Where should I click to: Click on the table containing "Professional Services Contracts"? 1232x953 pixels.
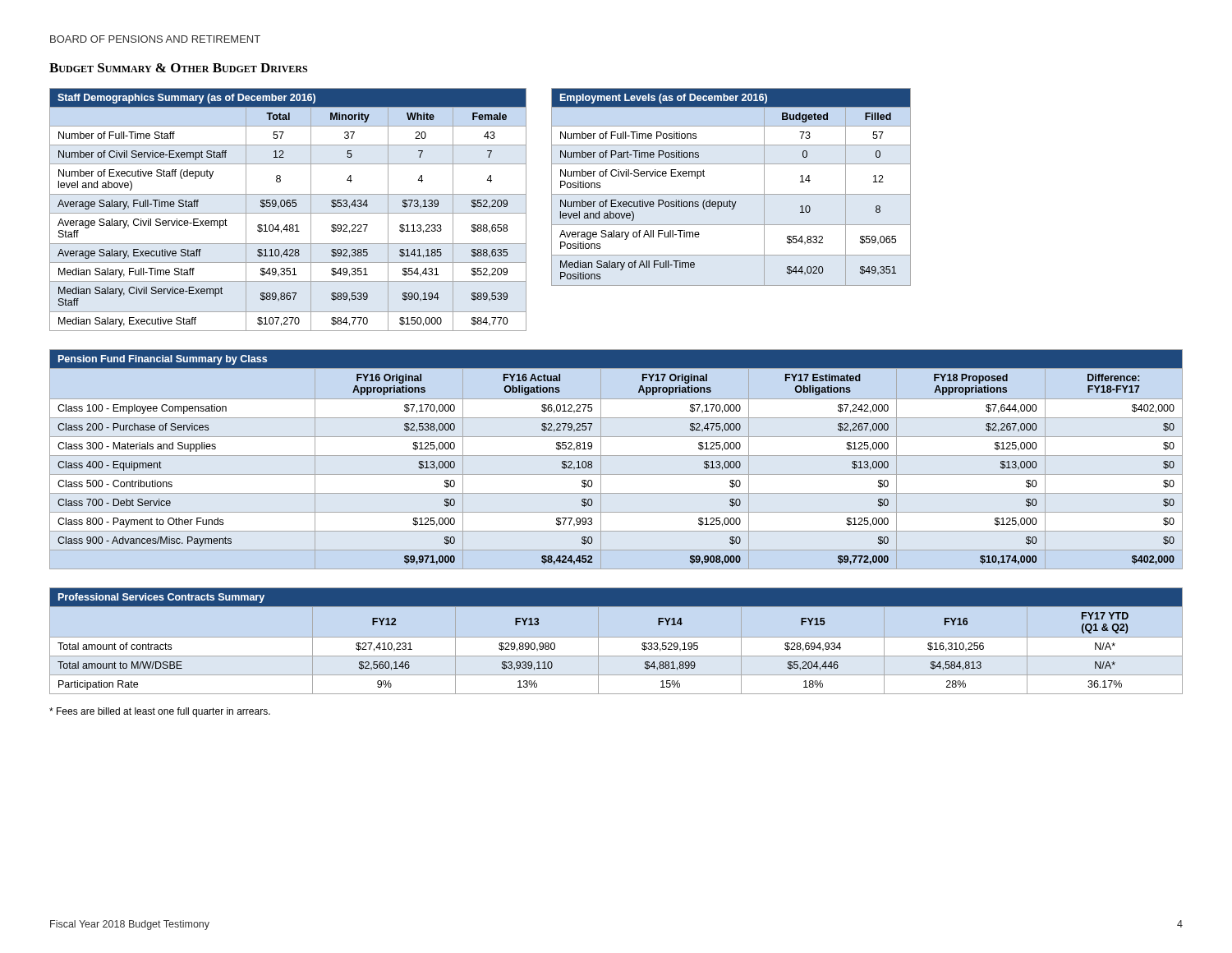pyautogui.click(x=616, y=641)
